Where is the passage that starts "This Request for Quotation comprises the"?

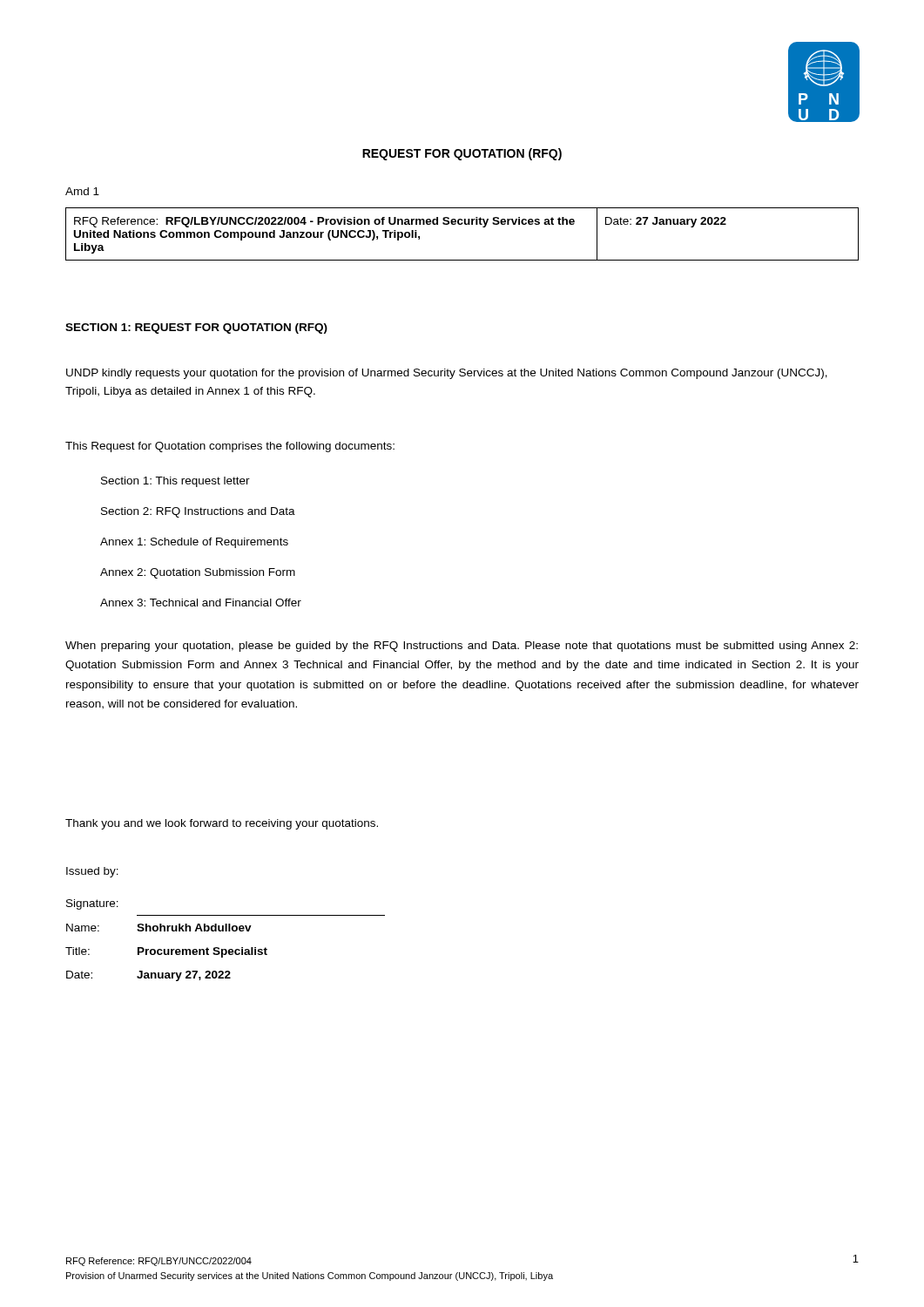[x=230, y=446]
